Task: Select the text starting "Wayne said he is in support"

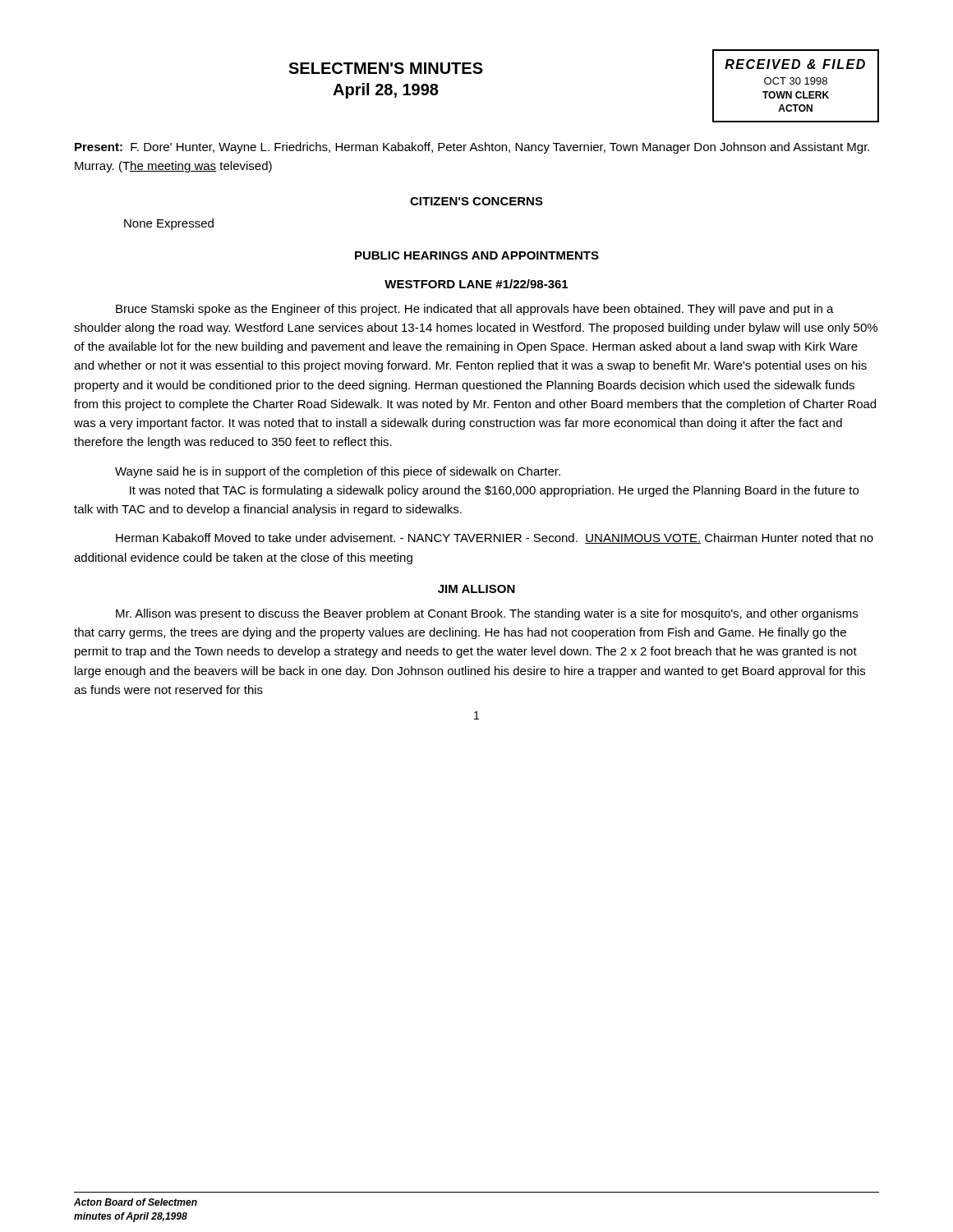Action: (x=467, y=490)
